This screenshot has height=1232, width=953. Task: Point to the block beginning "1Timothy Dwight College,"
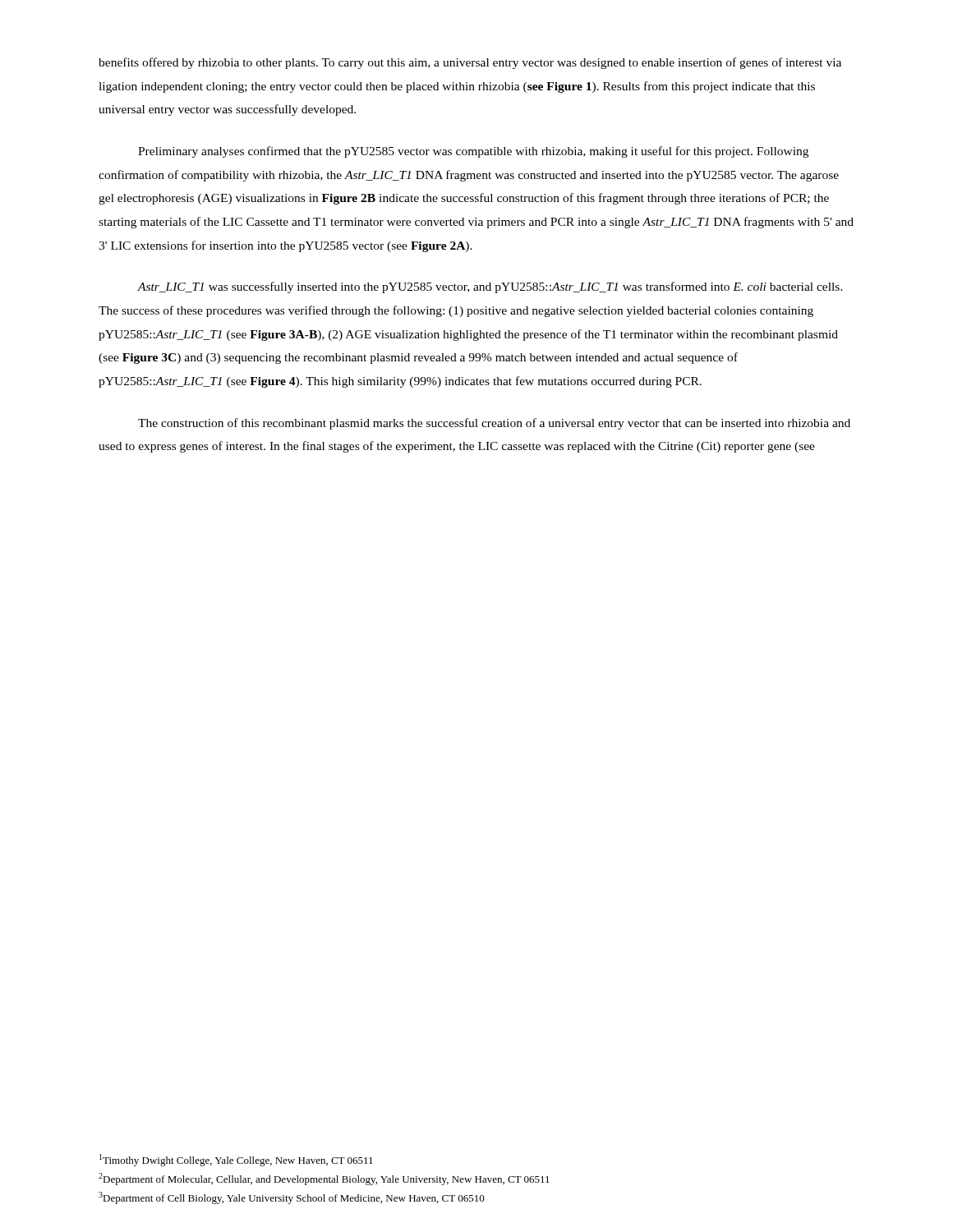pos(324,1178)
